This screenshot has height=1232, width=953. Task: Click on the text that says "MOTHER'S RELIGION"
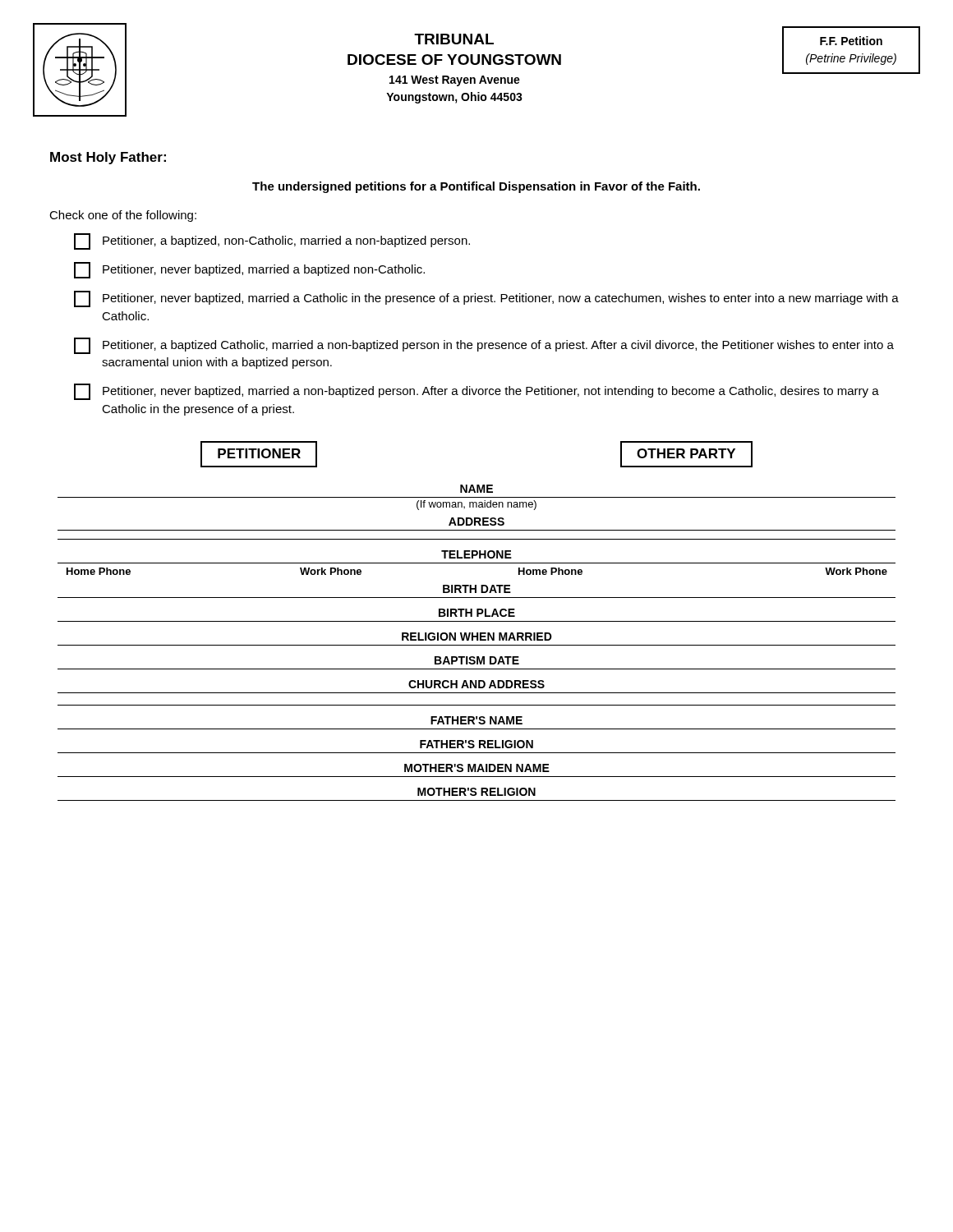pyautogui.click(x=476, y=793)
